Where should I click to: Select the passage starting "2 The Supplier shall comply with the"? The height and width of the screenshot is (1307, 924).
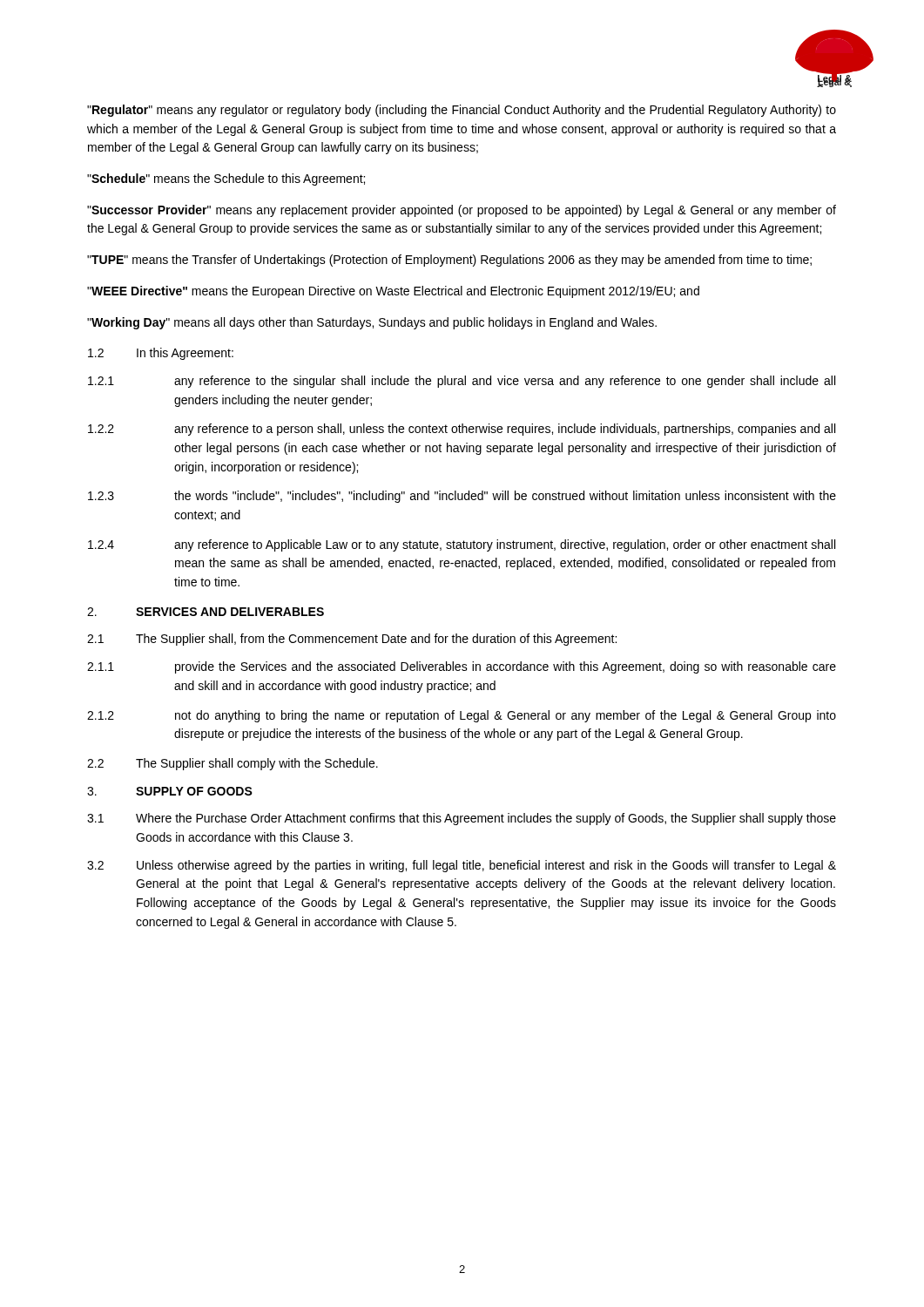(233, 764)
